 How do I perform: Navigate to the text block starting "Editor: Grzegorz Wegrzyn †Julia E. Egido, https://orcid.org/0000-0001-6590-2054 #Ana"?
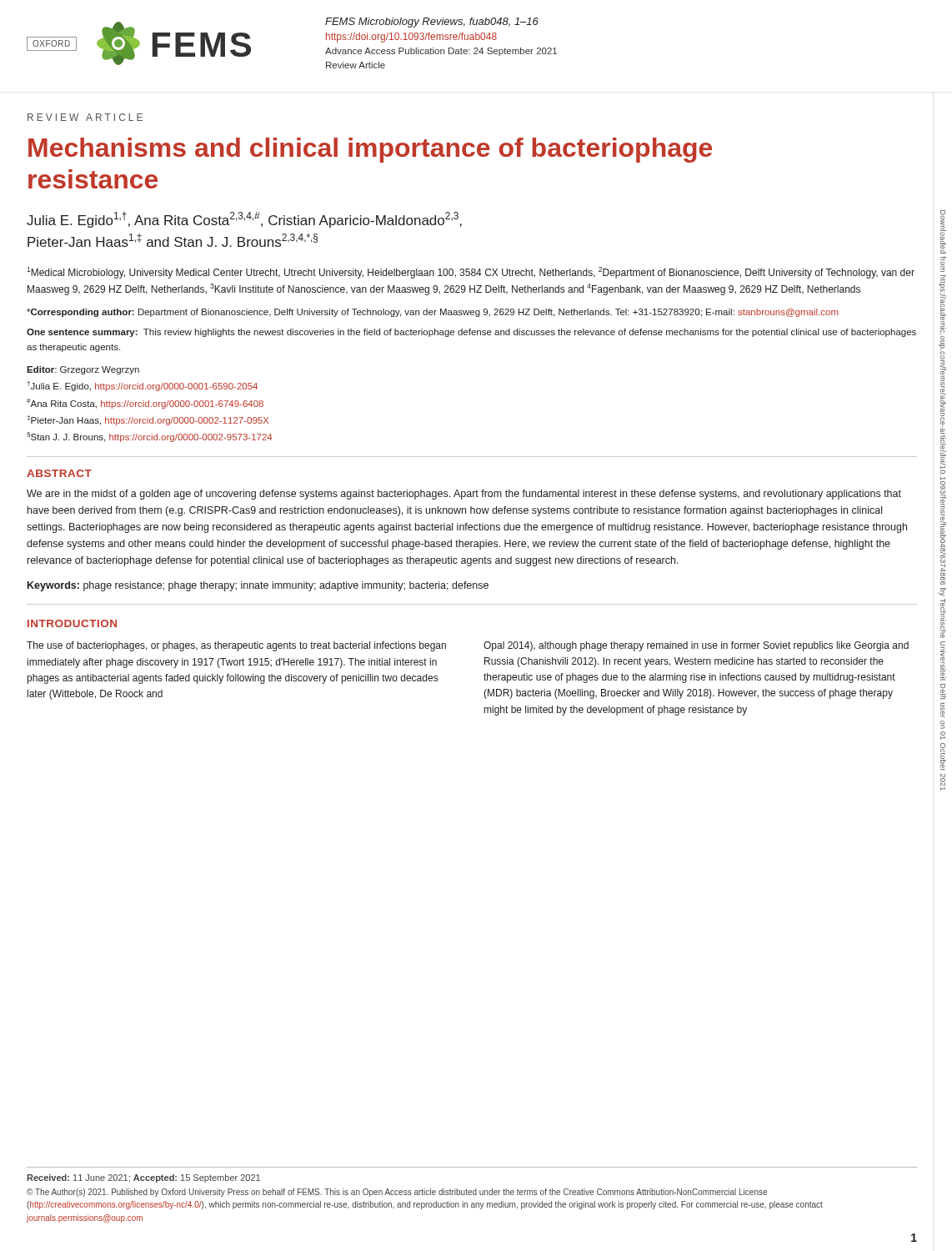click(150, 403)
